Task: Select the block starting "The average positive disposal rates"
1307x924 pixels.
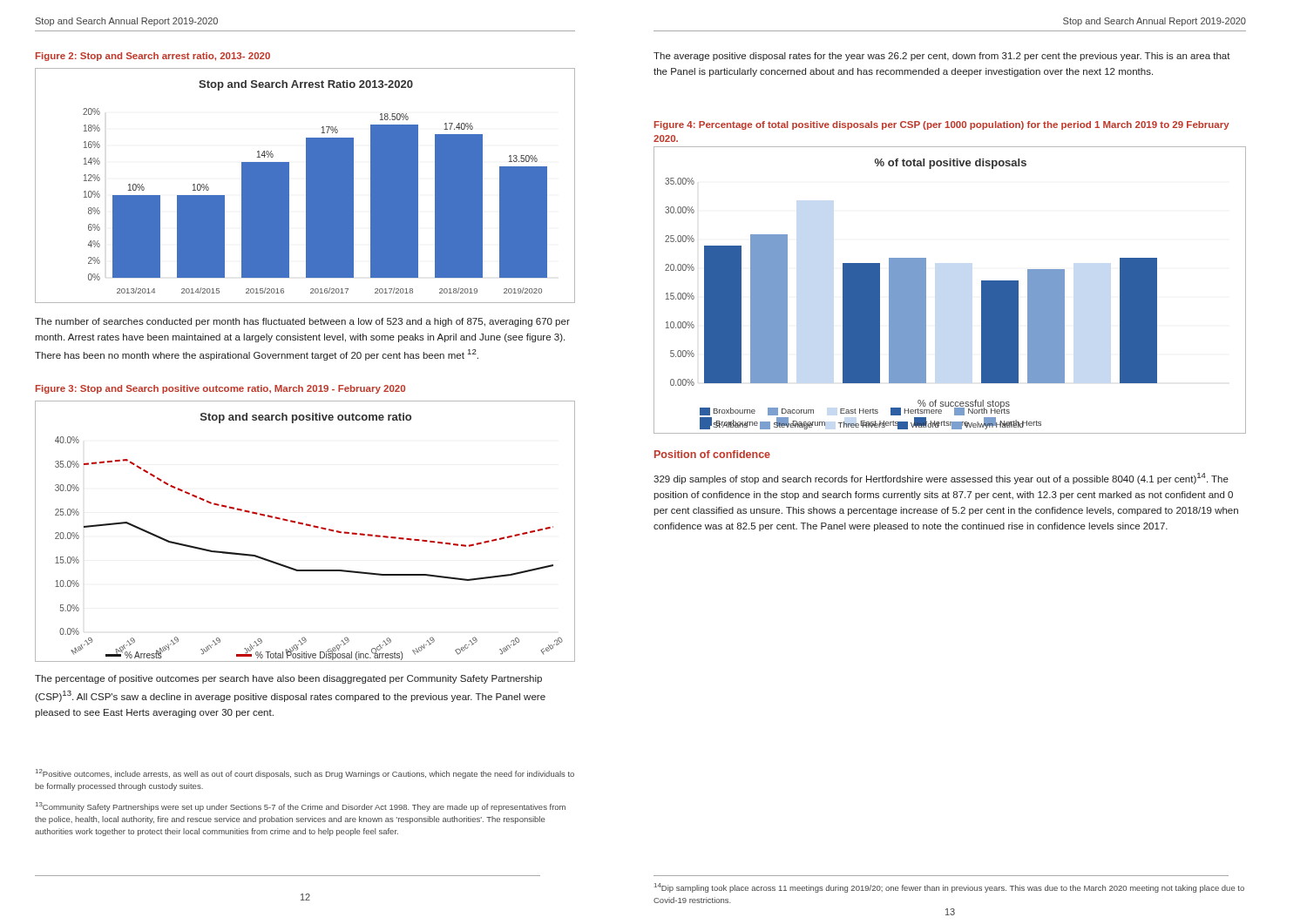Action: 942,64
